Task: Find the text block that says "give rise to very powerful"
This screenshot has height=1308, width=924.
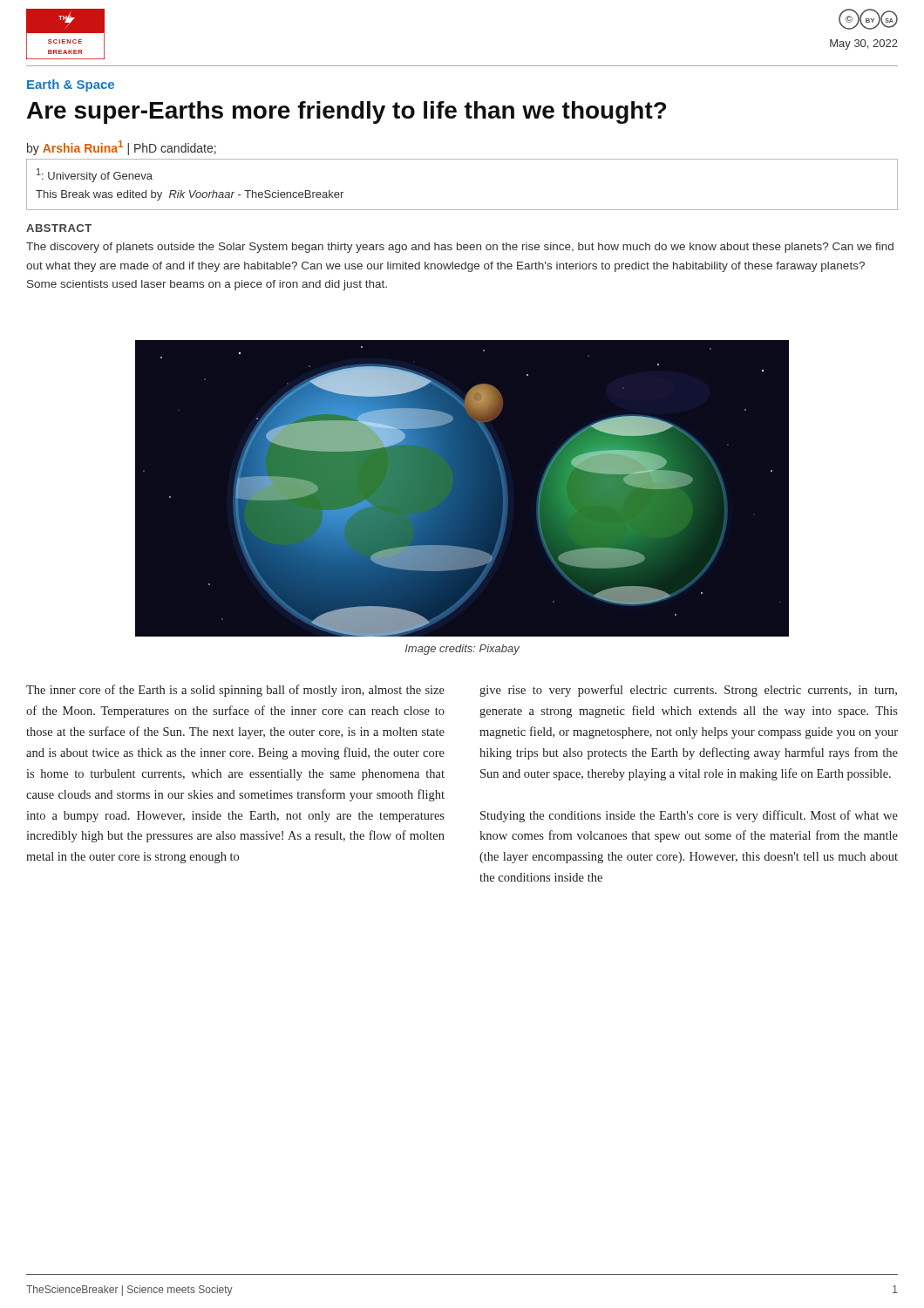Action: tap(689, 784)
